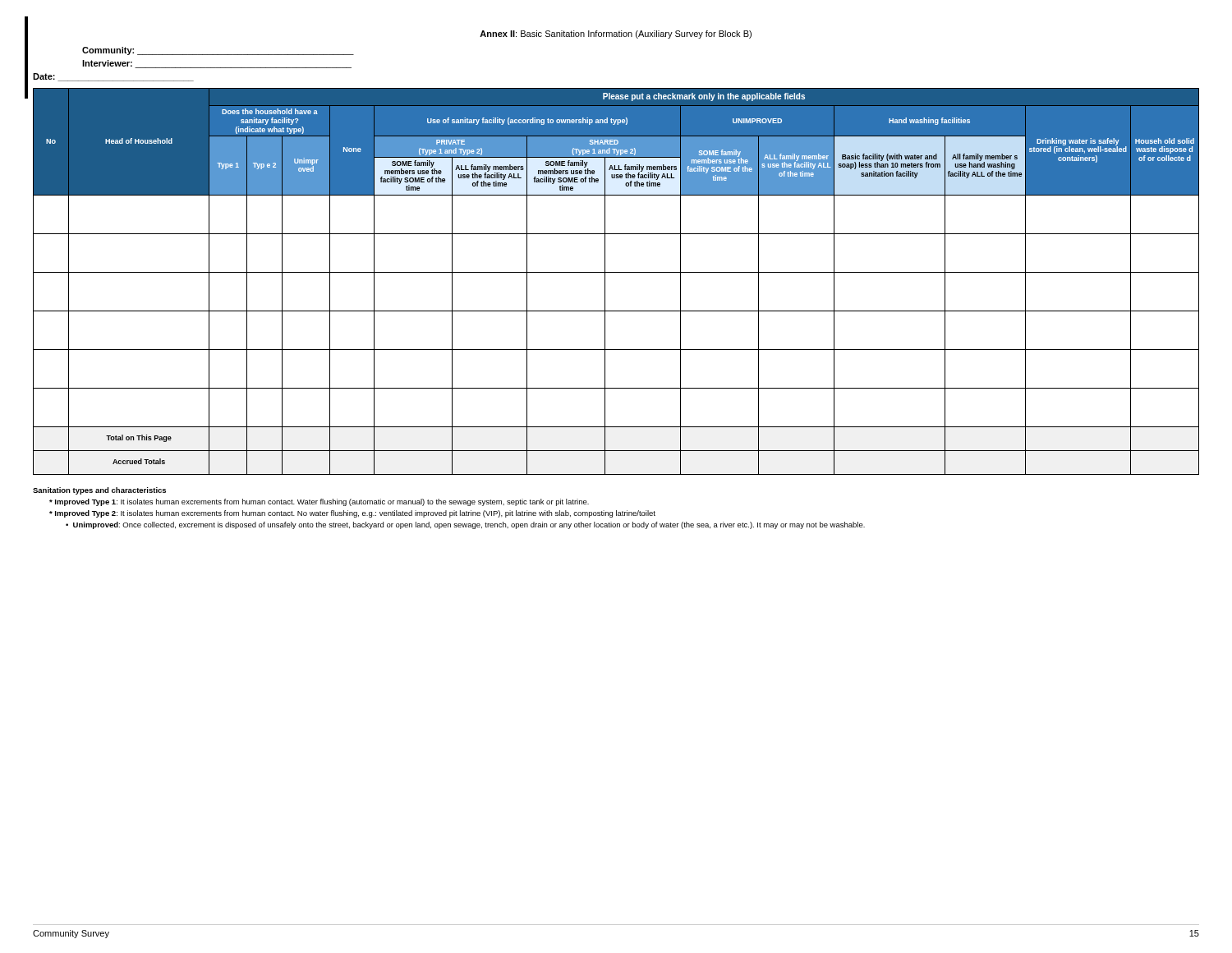Locate a table

[x=616, y=281]
